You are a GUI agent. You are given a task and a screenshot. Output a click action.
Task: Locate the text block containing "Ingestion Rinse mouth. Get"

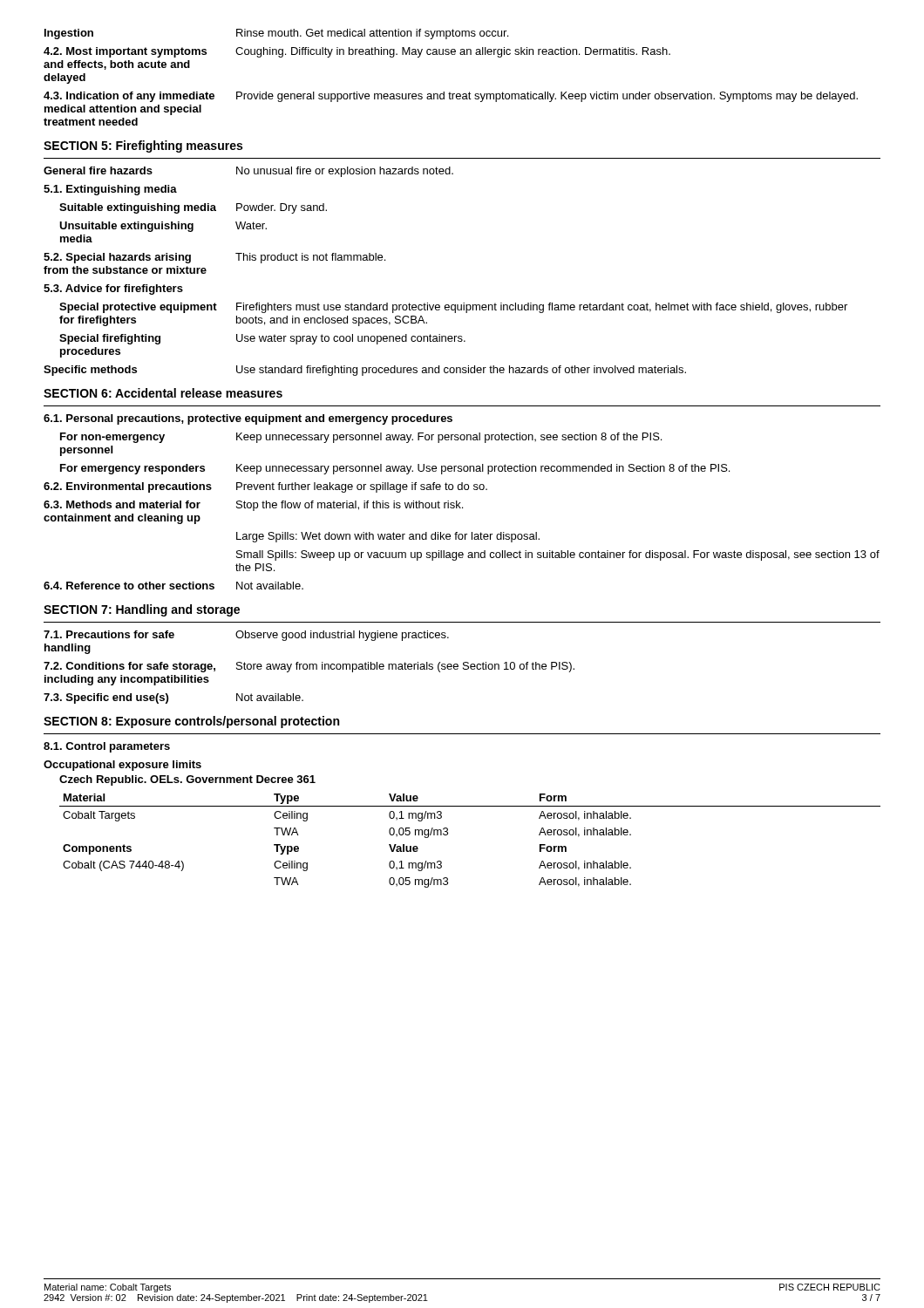tap(462, 33)
